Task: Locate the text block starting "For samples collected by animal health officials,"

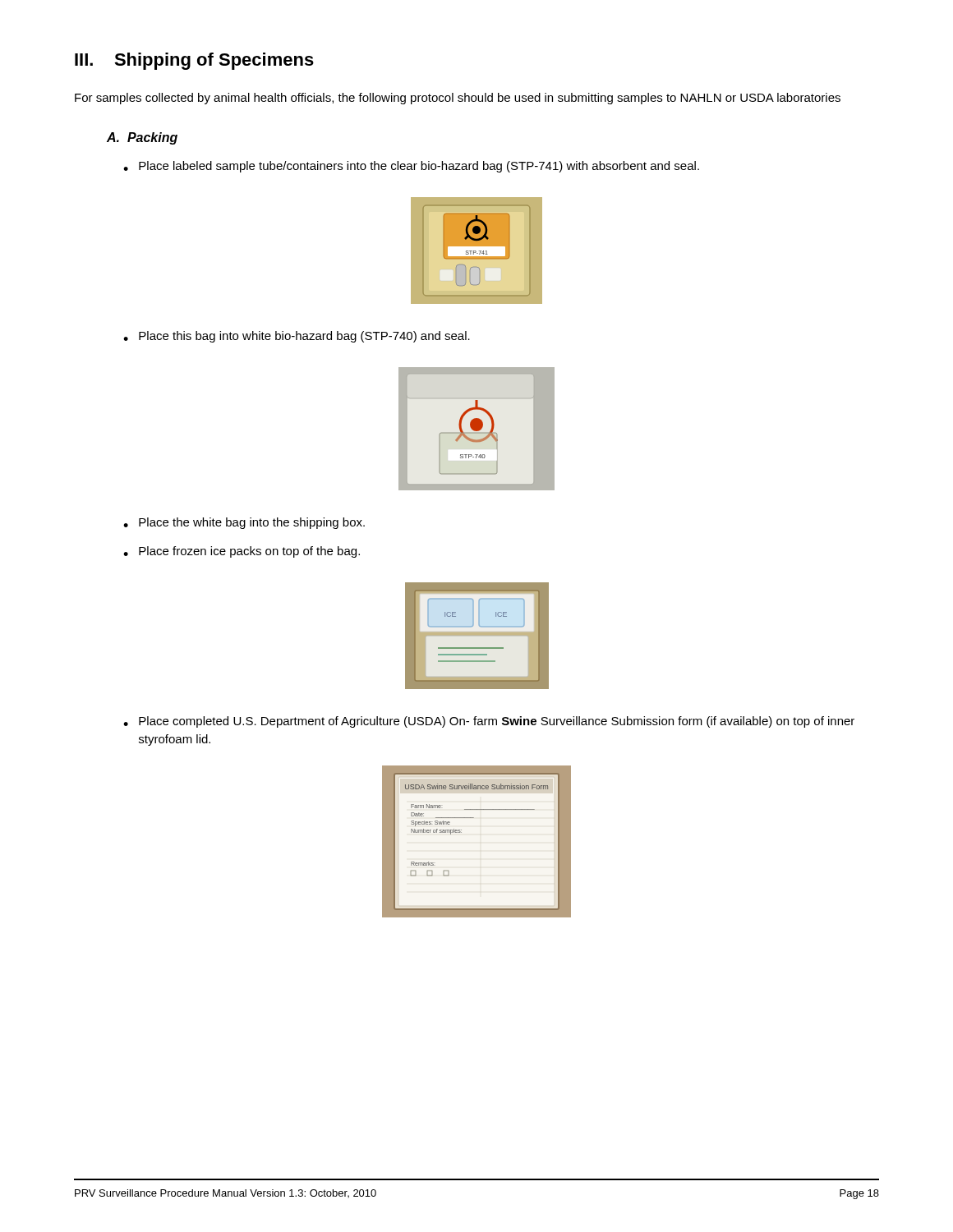Action: click(457, 97)
